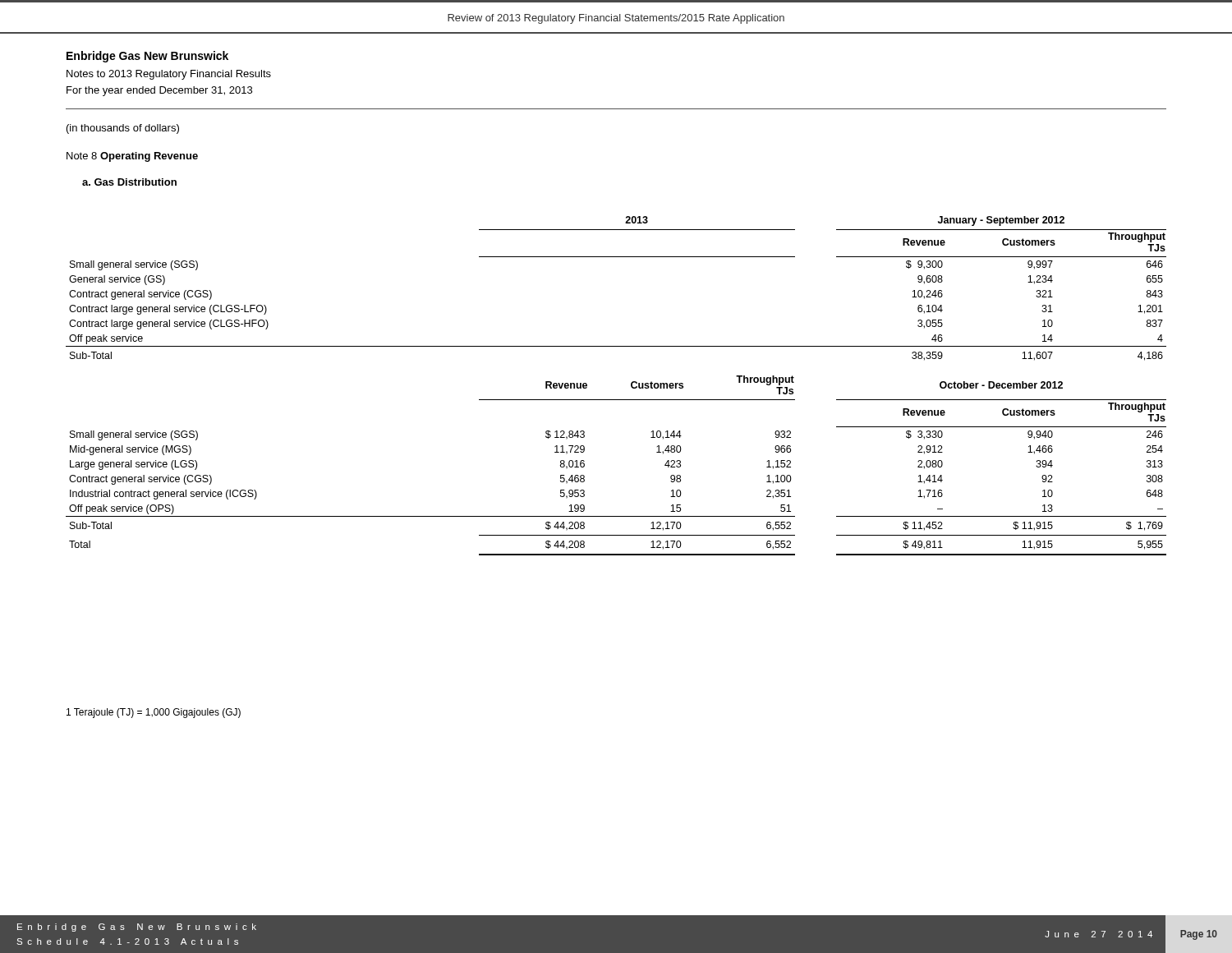Viewport: 1232px width, 953px height.
Task: Point to the block starting "Enbridge Gas New Brunswick"
Action: 147,56
